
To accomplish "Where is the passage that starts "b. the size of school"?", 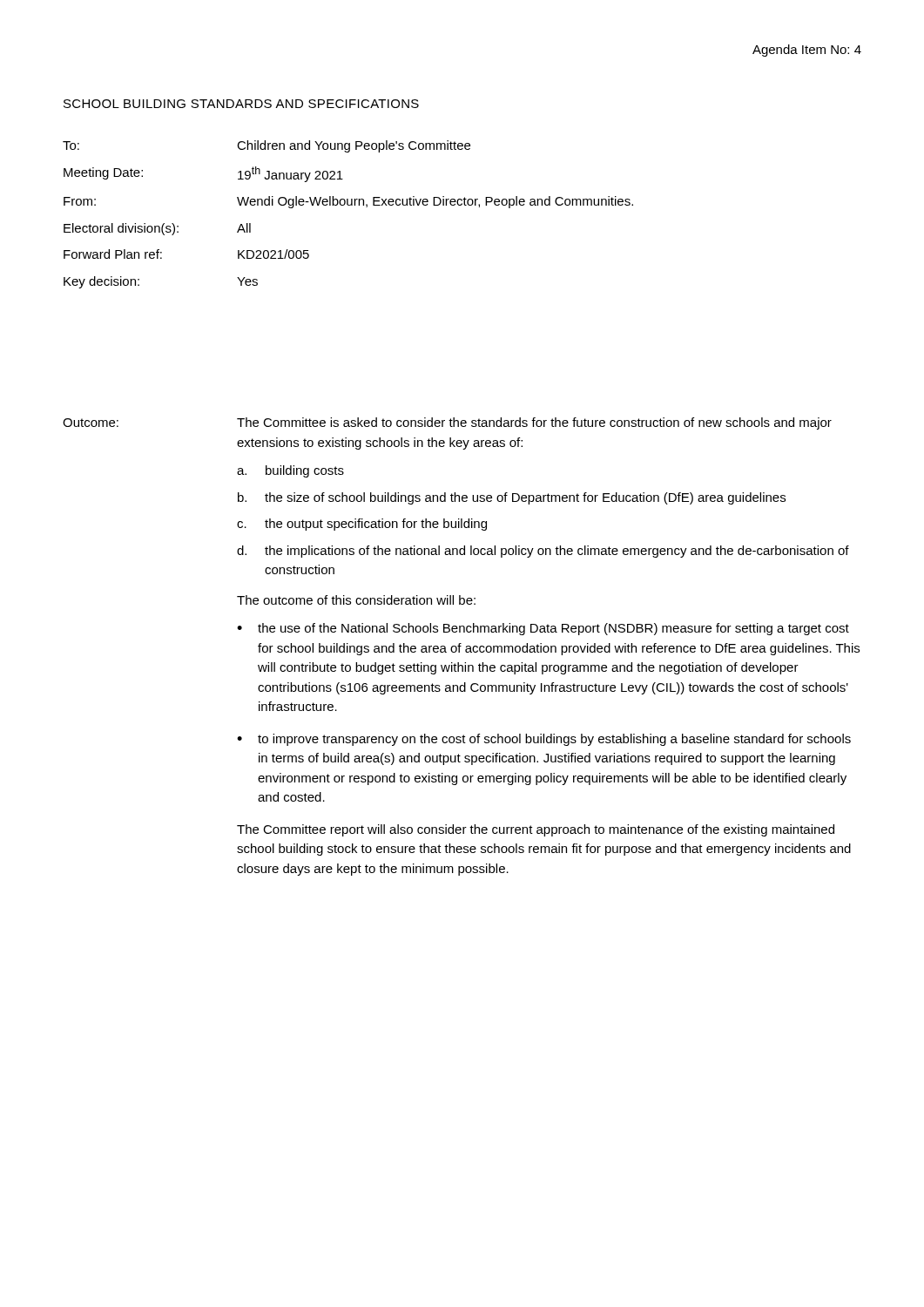I will (x=512, y=497).
